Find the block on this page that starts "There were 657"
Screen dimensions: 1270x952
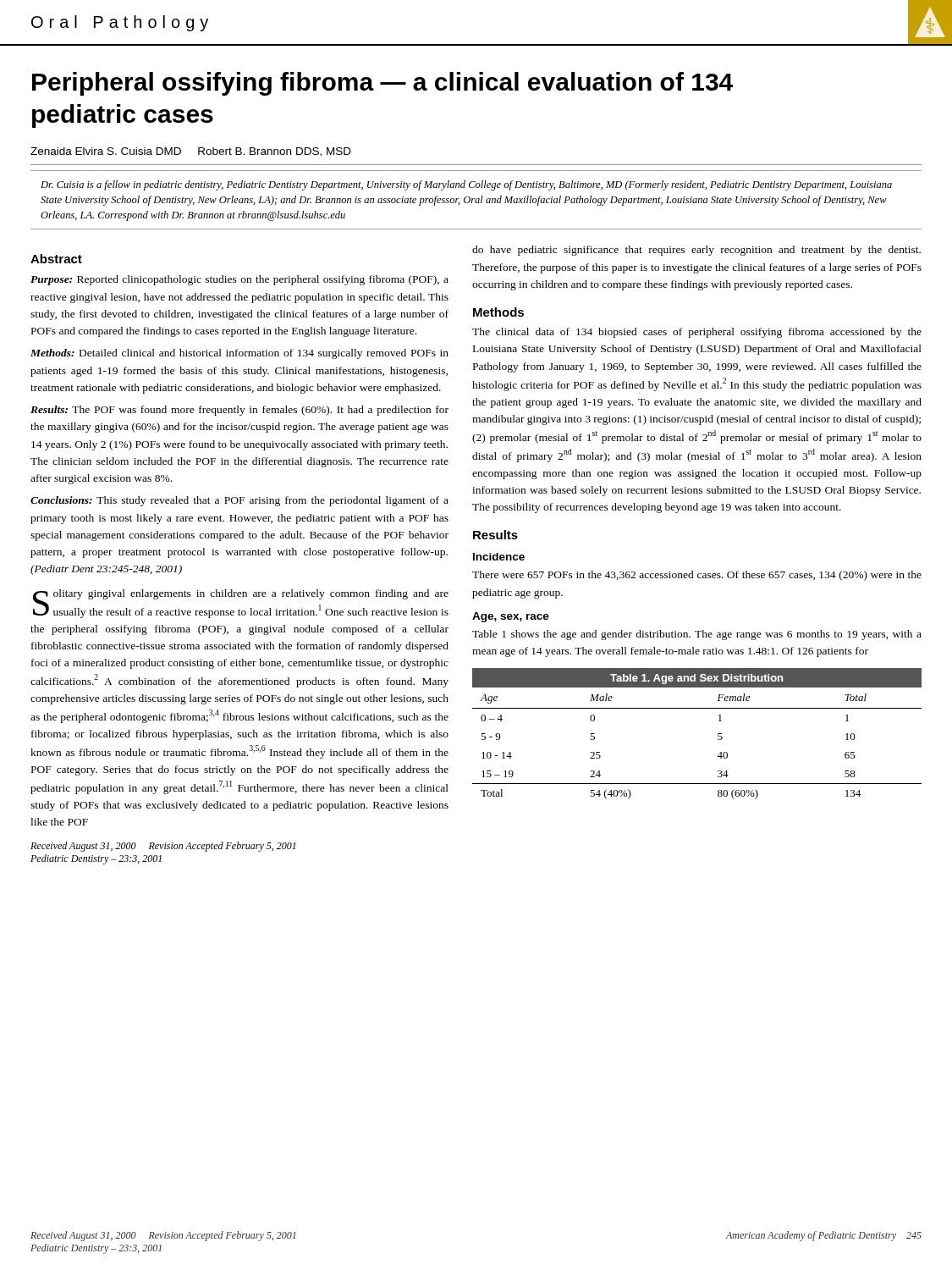pos(697,583)
